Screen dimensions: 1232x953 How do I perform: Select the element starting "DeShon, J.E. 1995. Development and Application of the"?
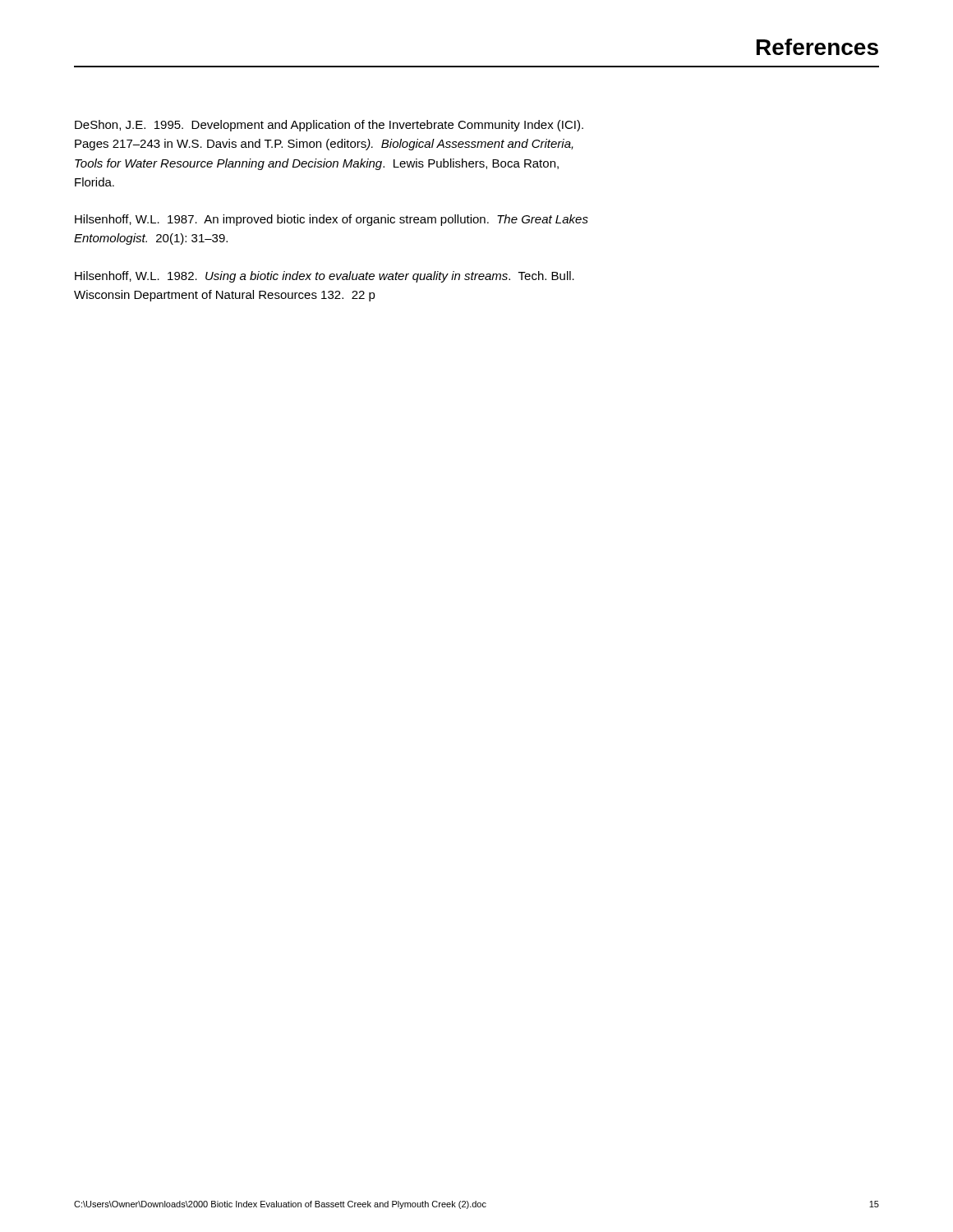tap(476, 153)
